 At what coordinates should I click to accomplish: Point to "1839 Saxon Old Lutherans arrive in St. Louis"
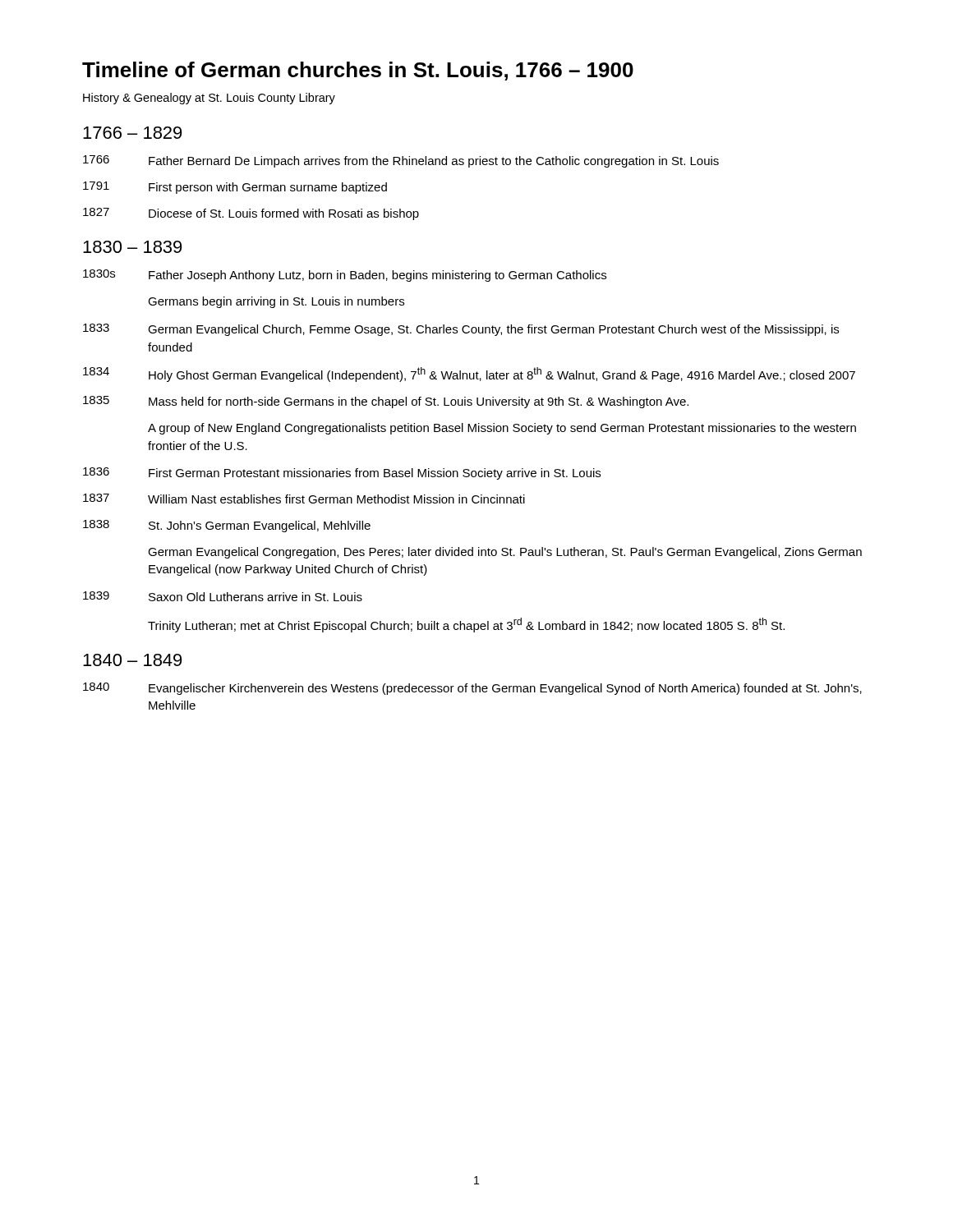pos(223,596)
